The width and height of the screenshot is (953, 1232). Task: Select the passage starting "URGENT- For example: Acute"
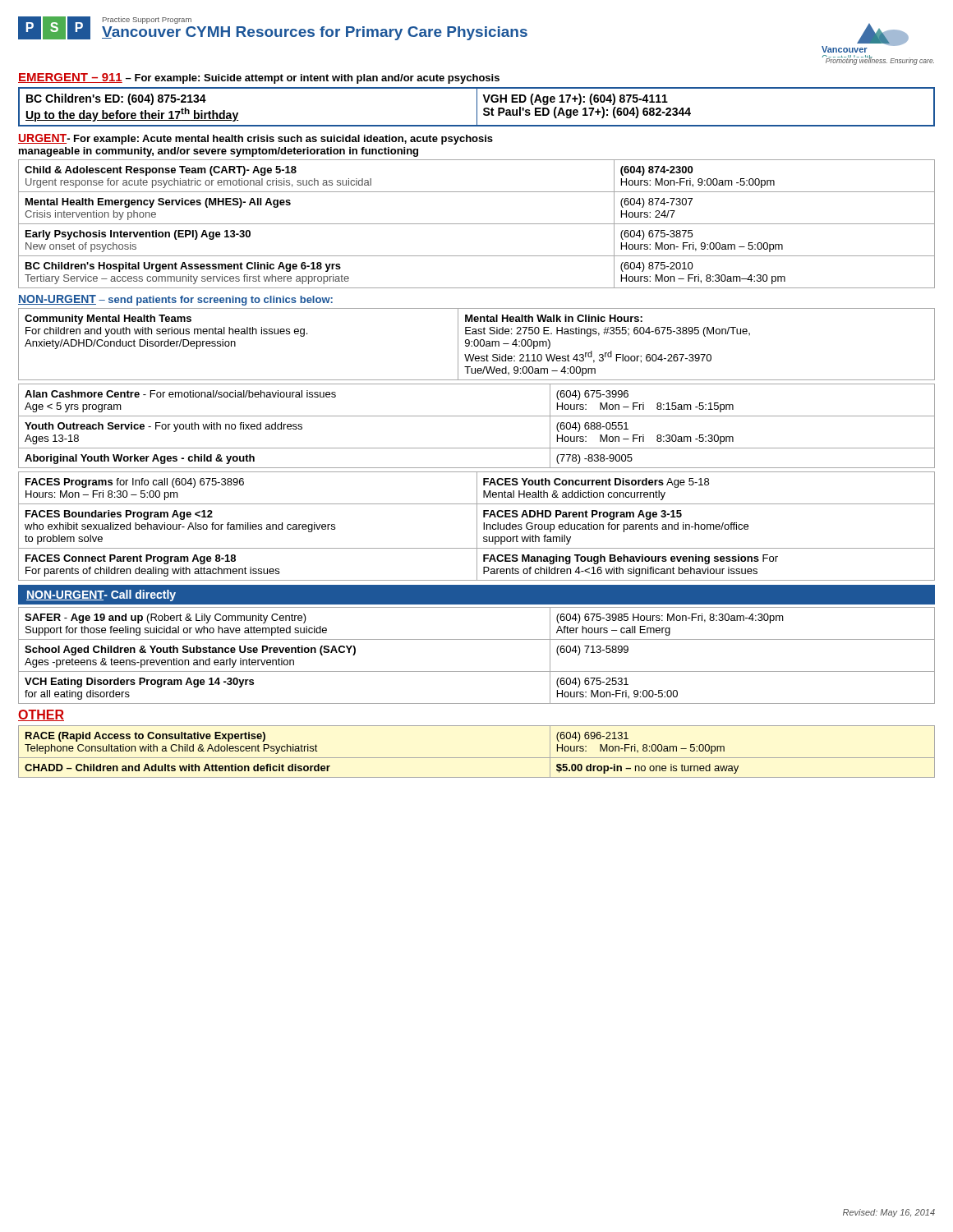[256, 144]
